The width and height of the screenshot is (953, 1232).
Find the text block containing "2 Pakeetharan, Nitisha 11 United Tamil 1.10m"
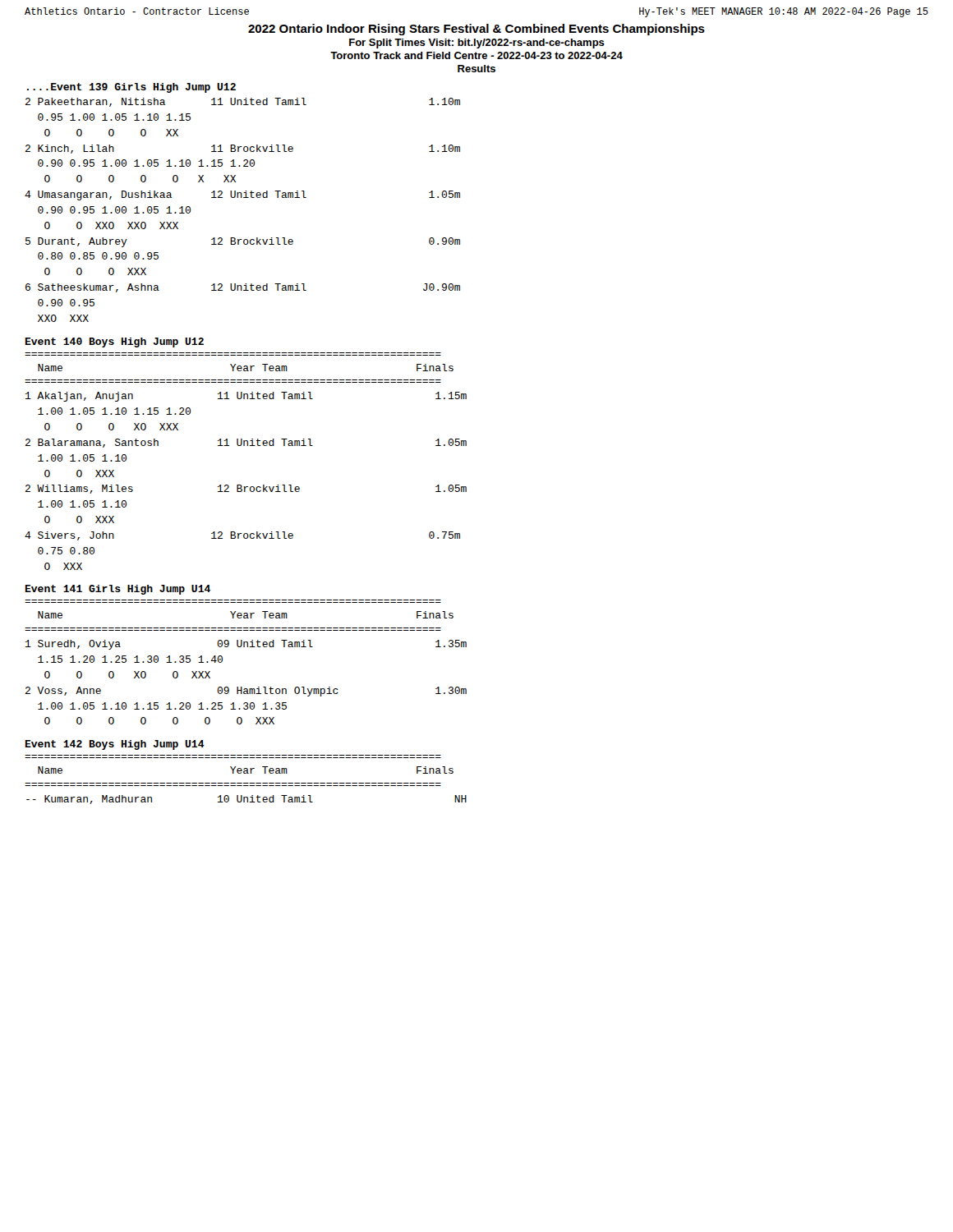(243, 102)
